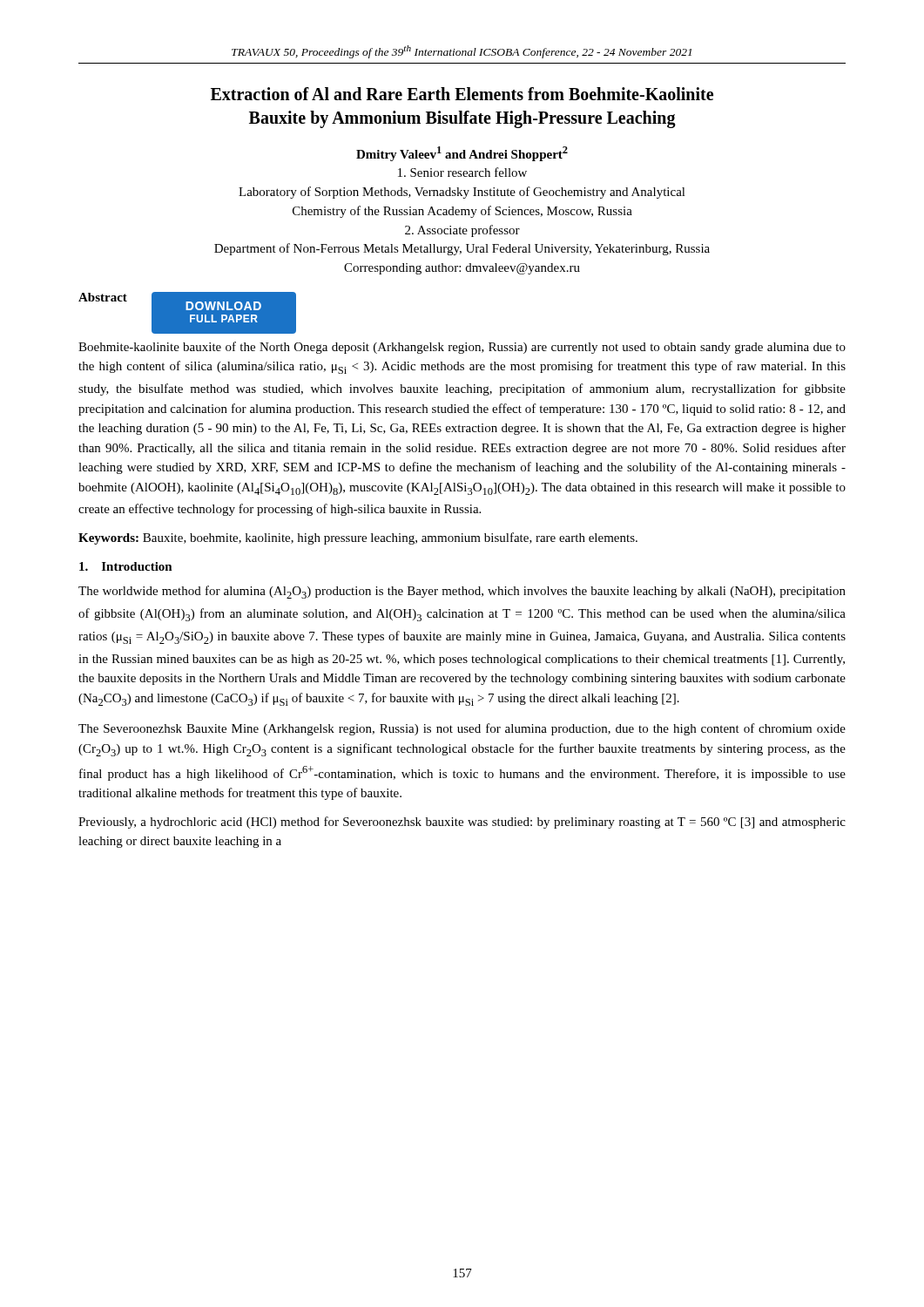Navigate to the passage starting "Keywords: Bauxite, boehmite, kaolinite, high pressure leaching,"

[358, 537]
